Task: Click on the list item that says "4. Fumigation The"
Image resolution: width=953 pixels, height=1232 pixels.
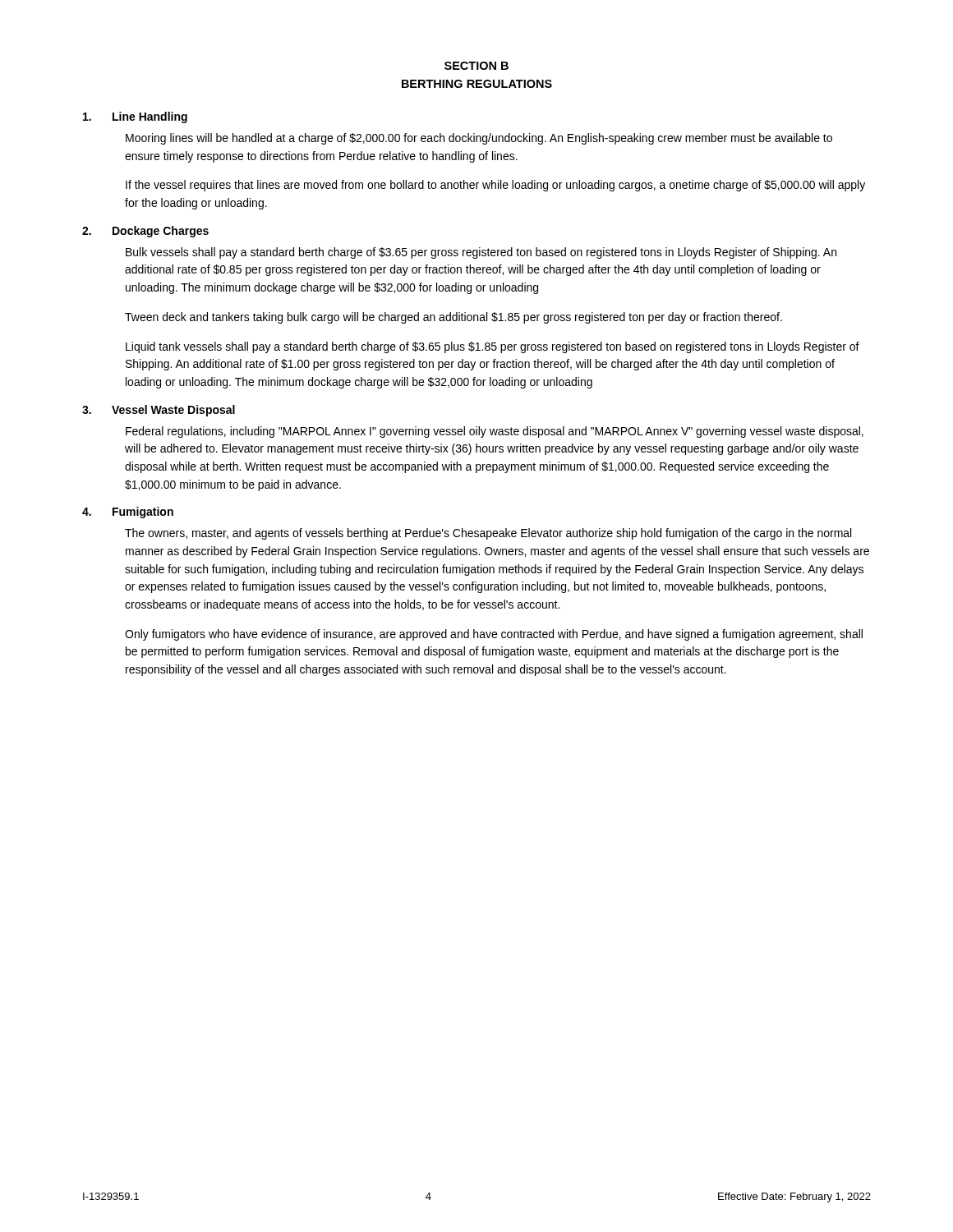Action: (x=476, y=592)
